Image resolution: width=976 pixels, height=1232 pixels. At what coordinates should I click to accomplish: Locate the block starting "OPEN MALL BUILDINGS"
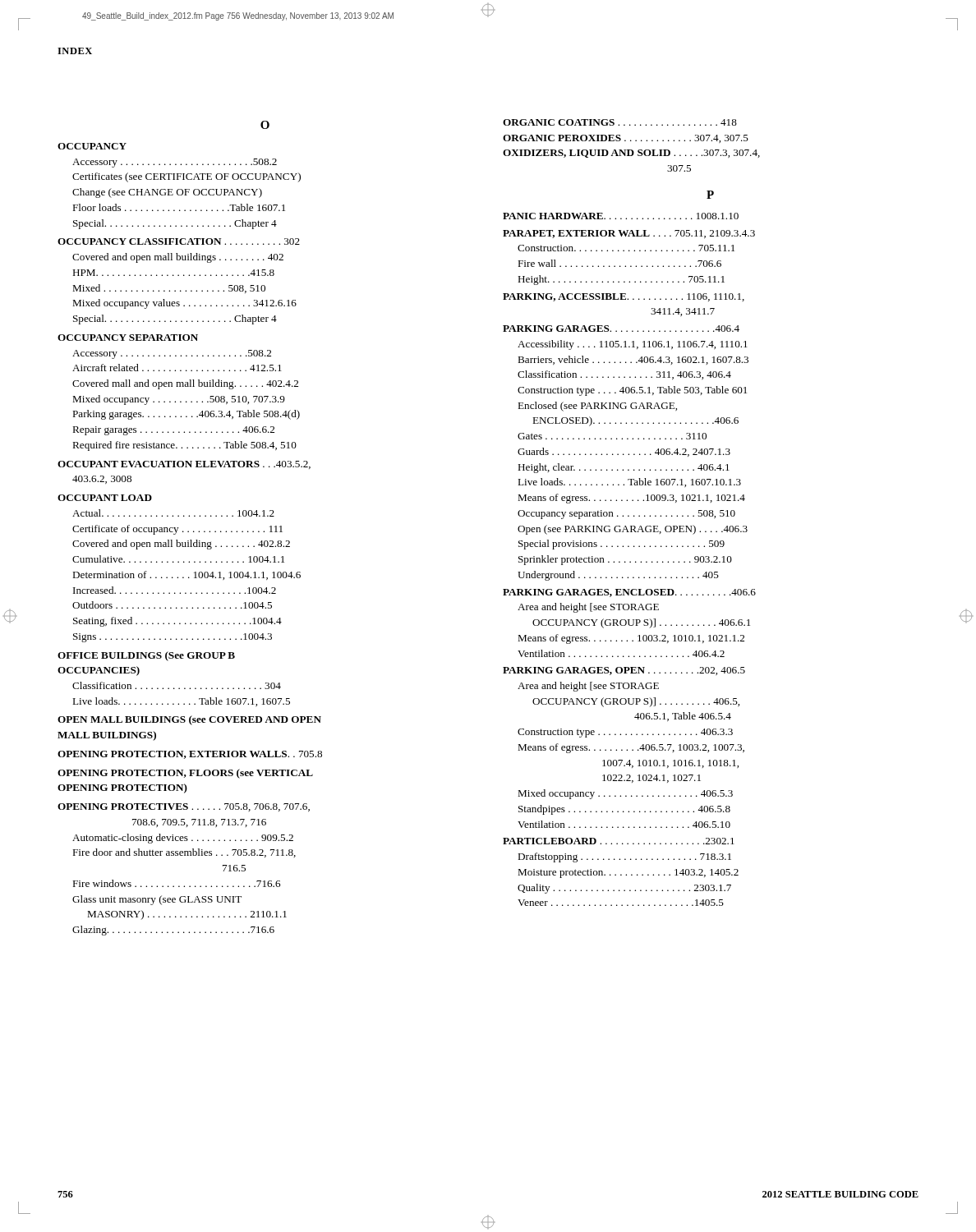pyautogui.click(x=189, y=727)
